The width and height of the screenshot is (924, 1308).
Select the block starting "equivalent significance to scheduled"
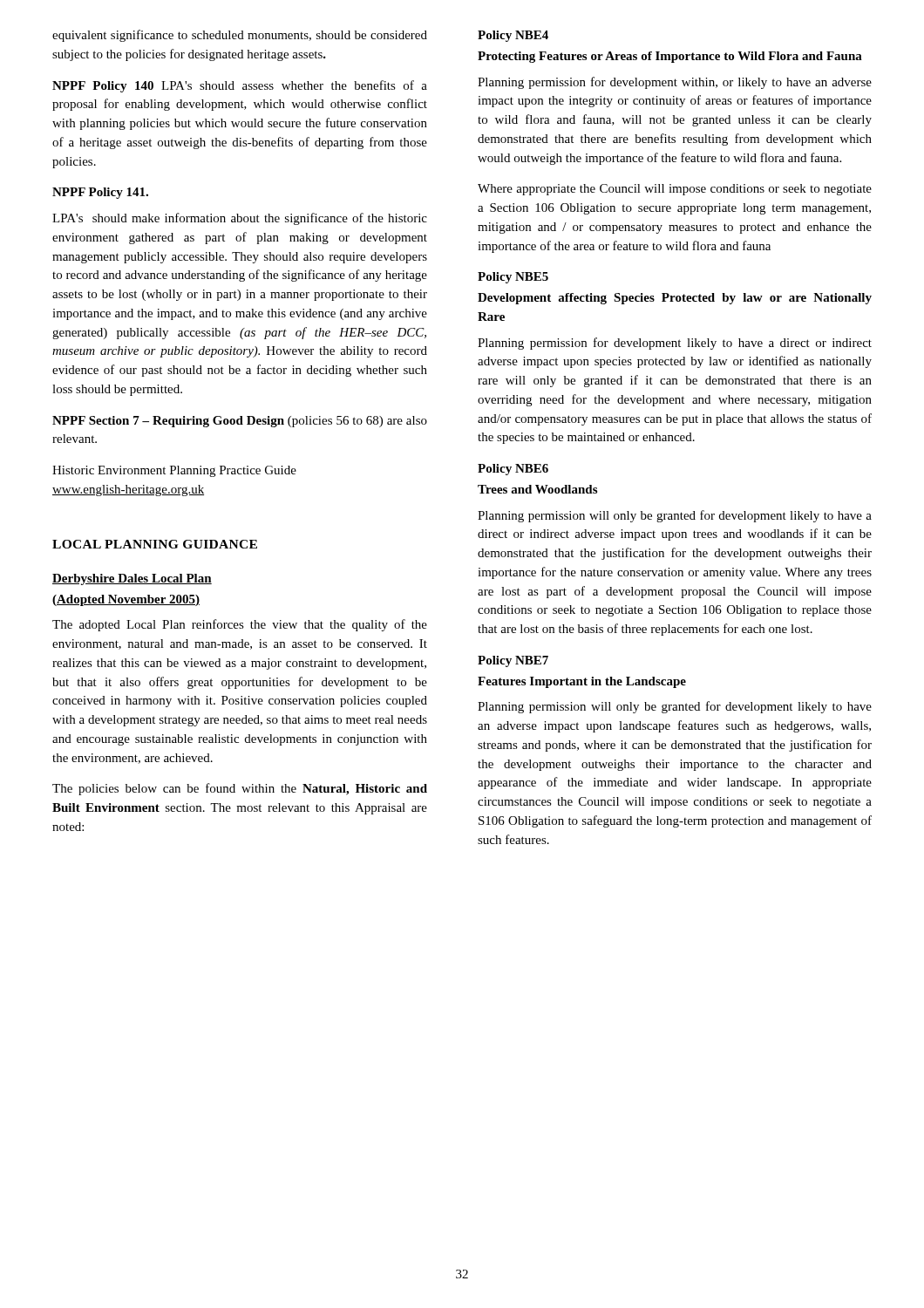pyautogui.click(x=240, y=45)
